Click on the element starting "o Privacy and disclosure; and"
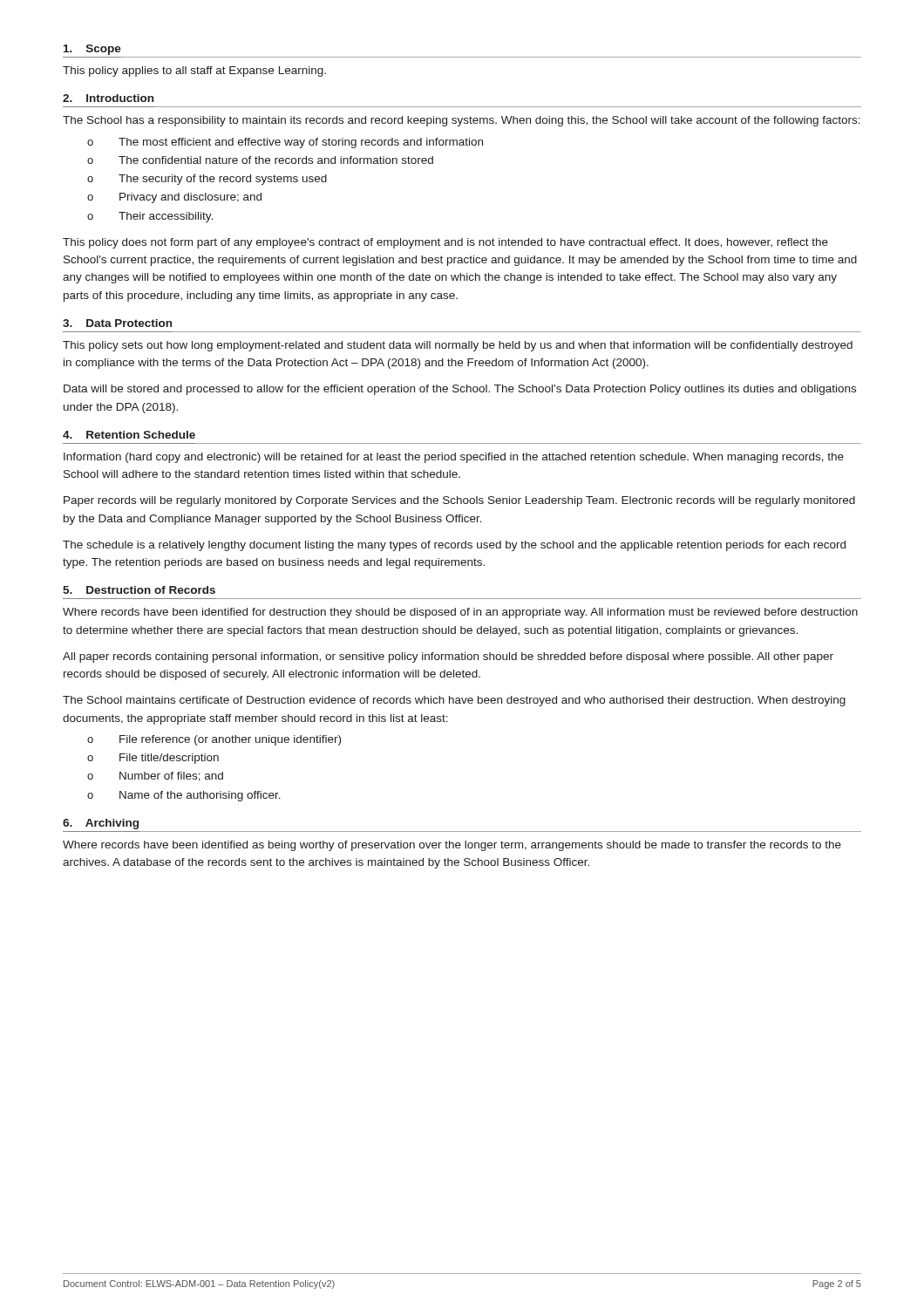This screenshot has width=924, height=1308. point(163,197)
